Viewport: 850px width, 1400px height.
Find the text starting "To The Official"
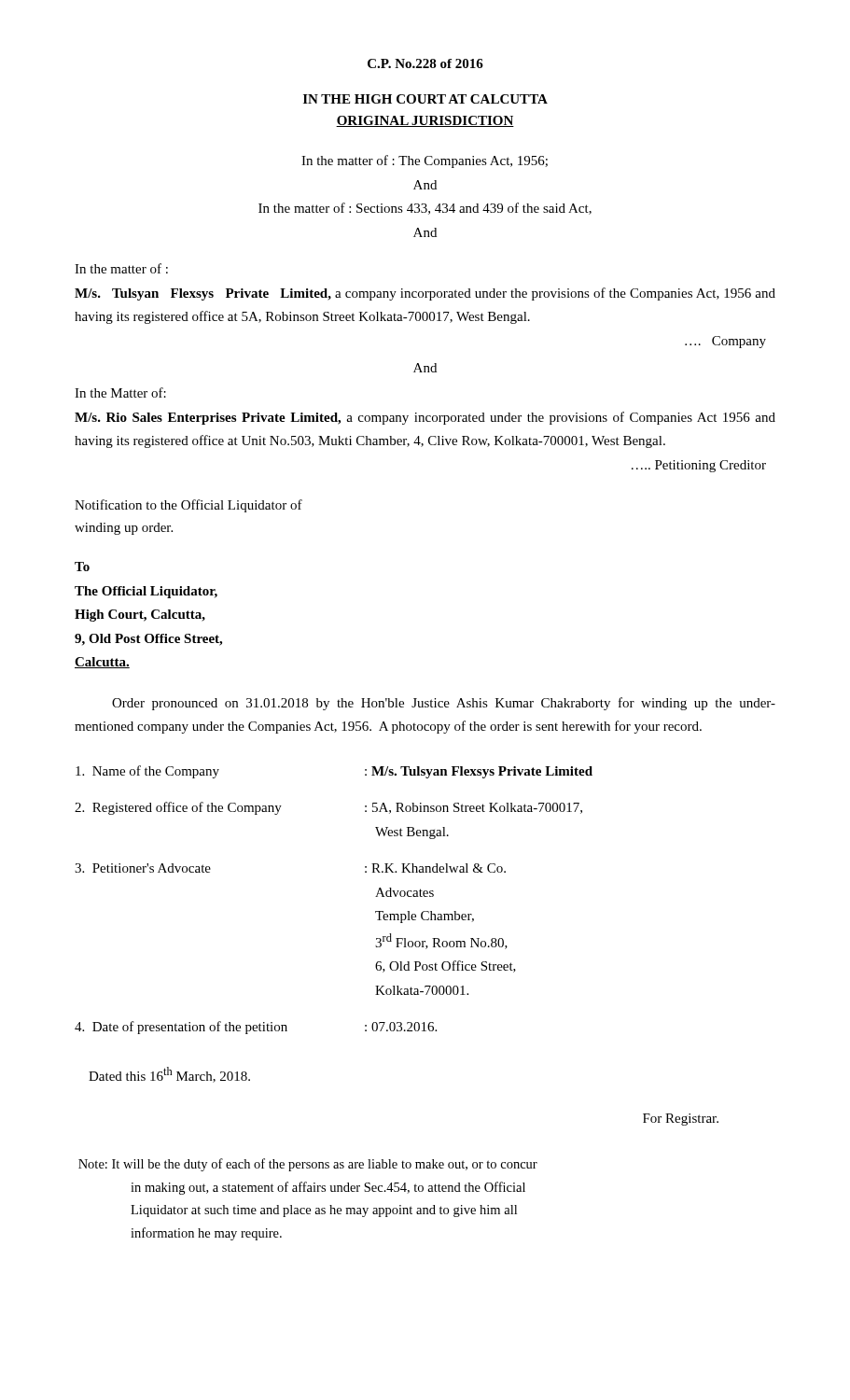tap(149, 614)
